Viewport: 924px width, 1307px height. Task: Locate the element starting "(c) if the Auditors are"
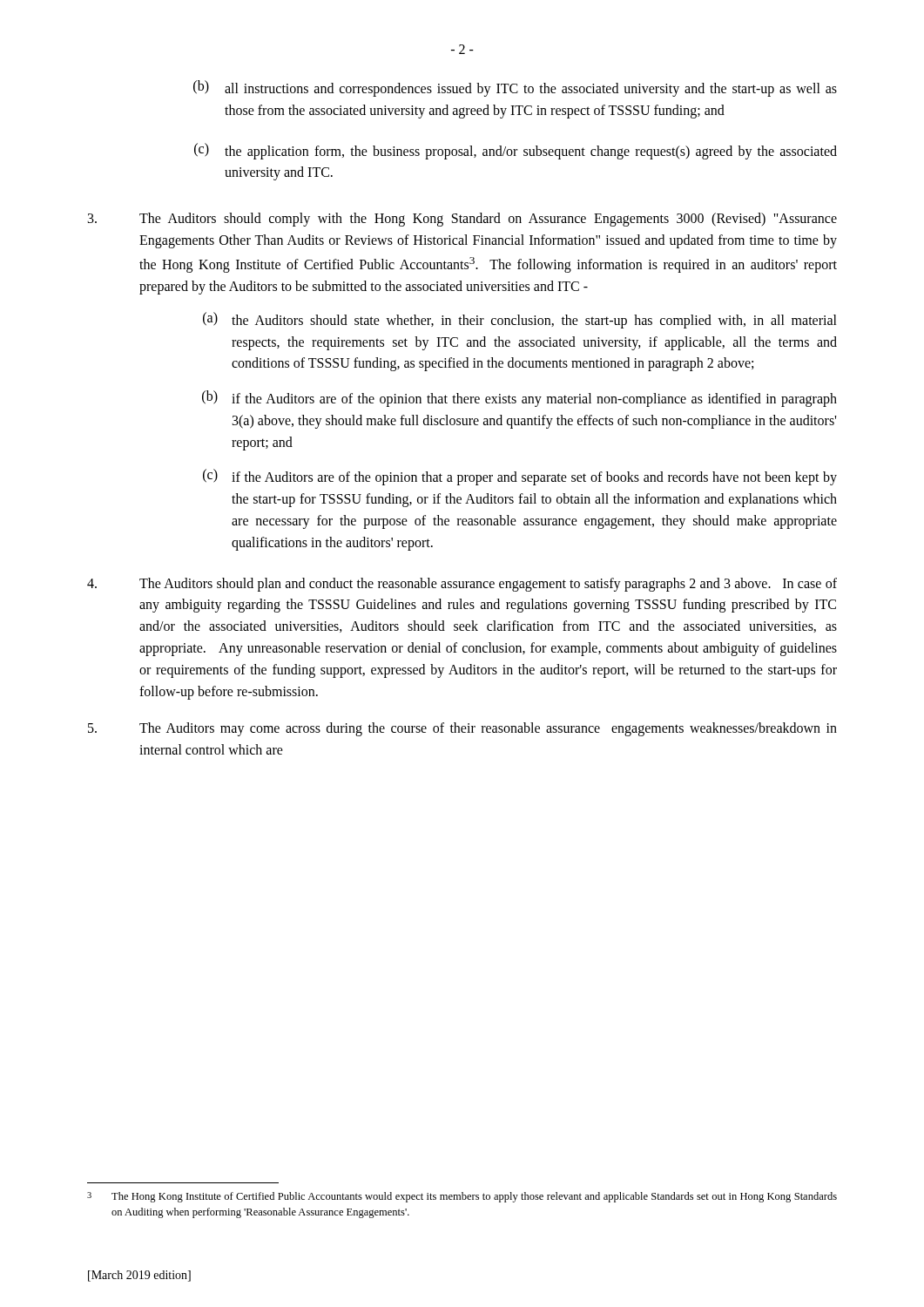click(488, 511)
